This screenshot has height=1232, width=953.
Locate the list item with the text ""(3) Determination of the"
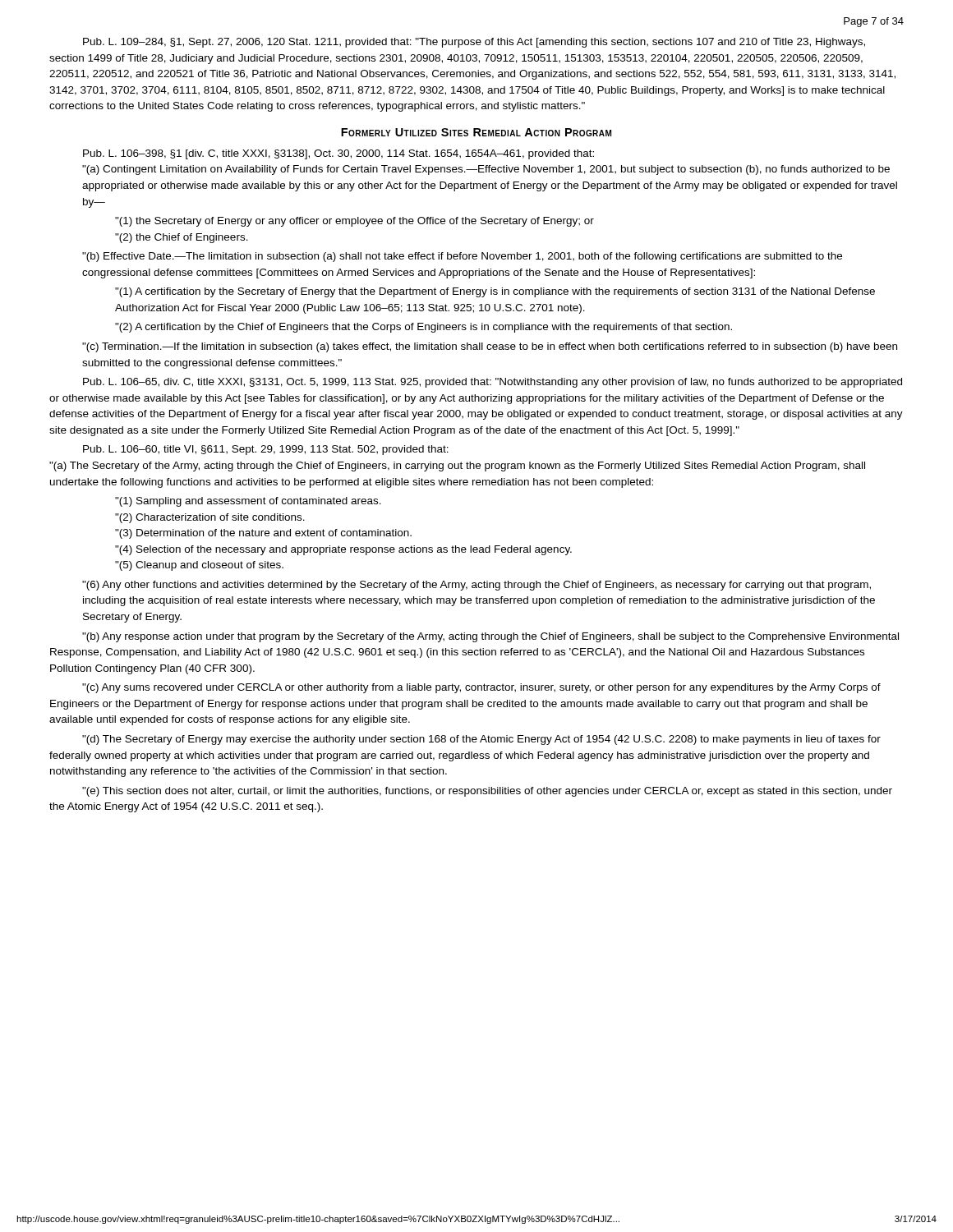[x=264, y=533]
